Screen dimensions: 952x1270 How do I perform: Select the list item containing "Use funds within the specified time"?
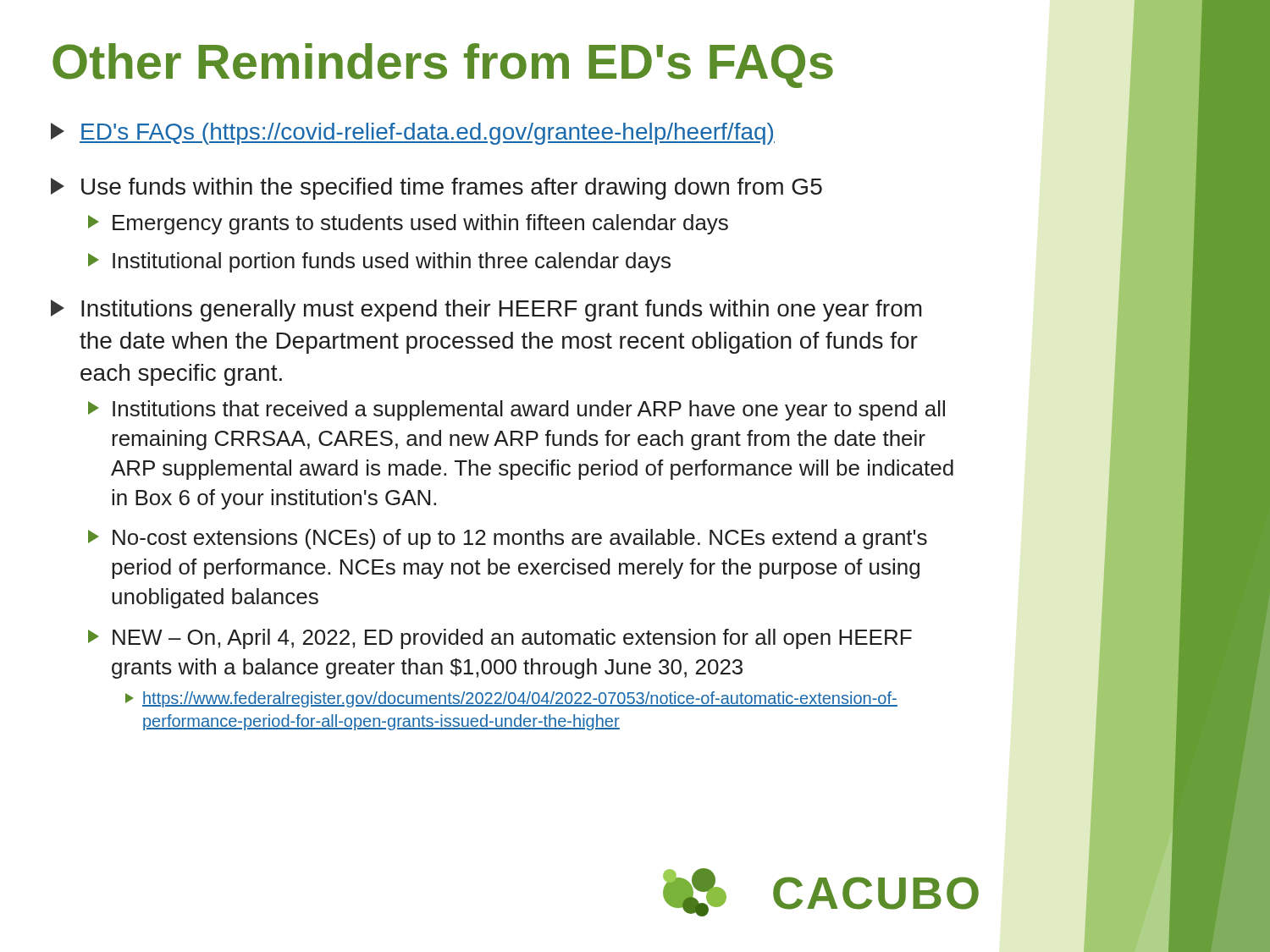coord(504,187)
